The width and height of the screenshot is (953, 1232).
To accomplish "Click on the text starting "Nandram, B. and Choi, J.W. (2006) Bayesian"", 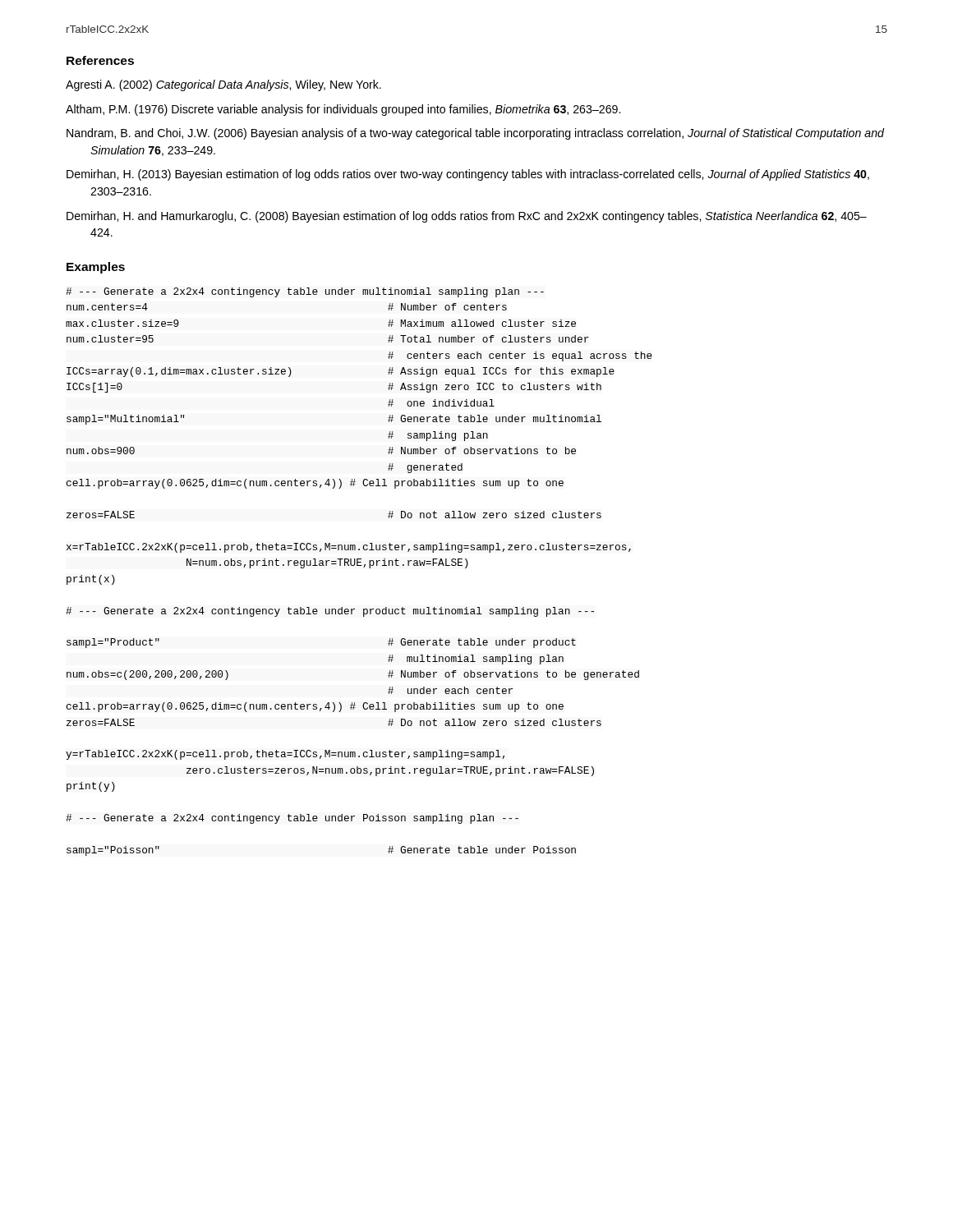I will pos(475,142).
